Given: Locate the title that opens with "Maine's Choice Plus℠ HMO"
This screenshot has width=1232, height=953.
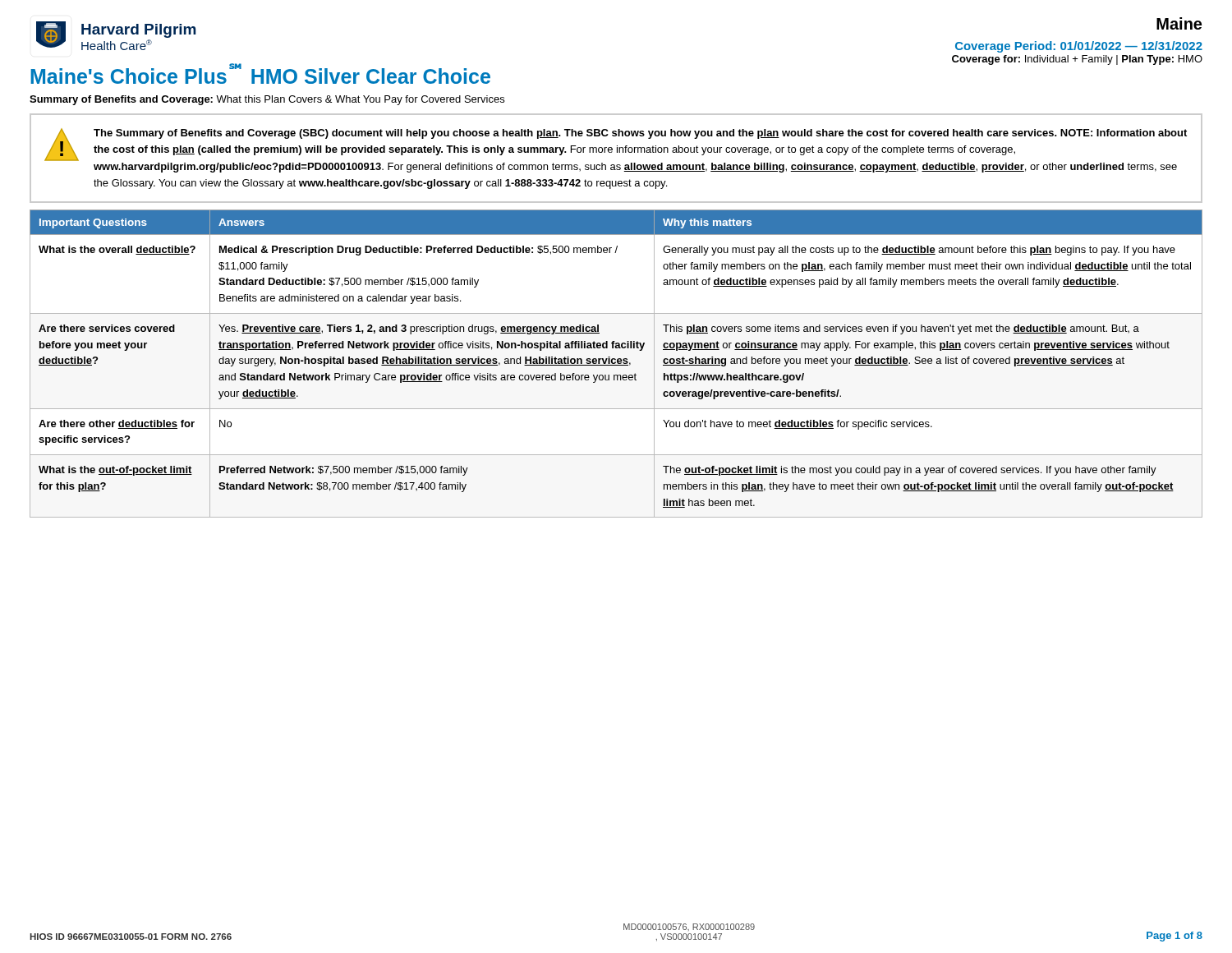Looking at the screenshot, I should click(x=260, y=74).
